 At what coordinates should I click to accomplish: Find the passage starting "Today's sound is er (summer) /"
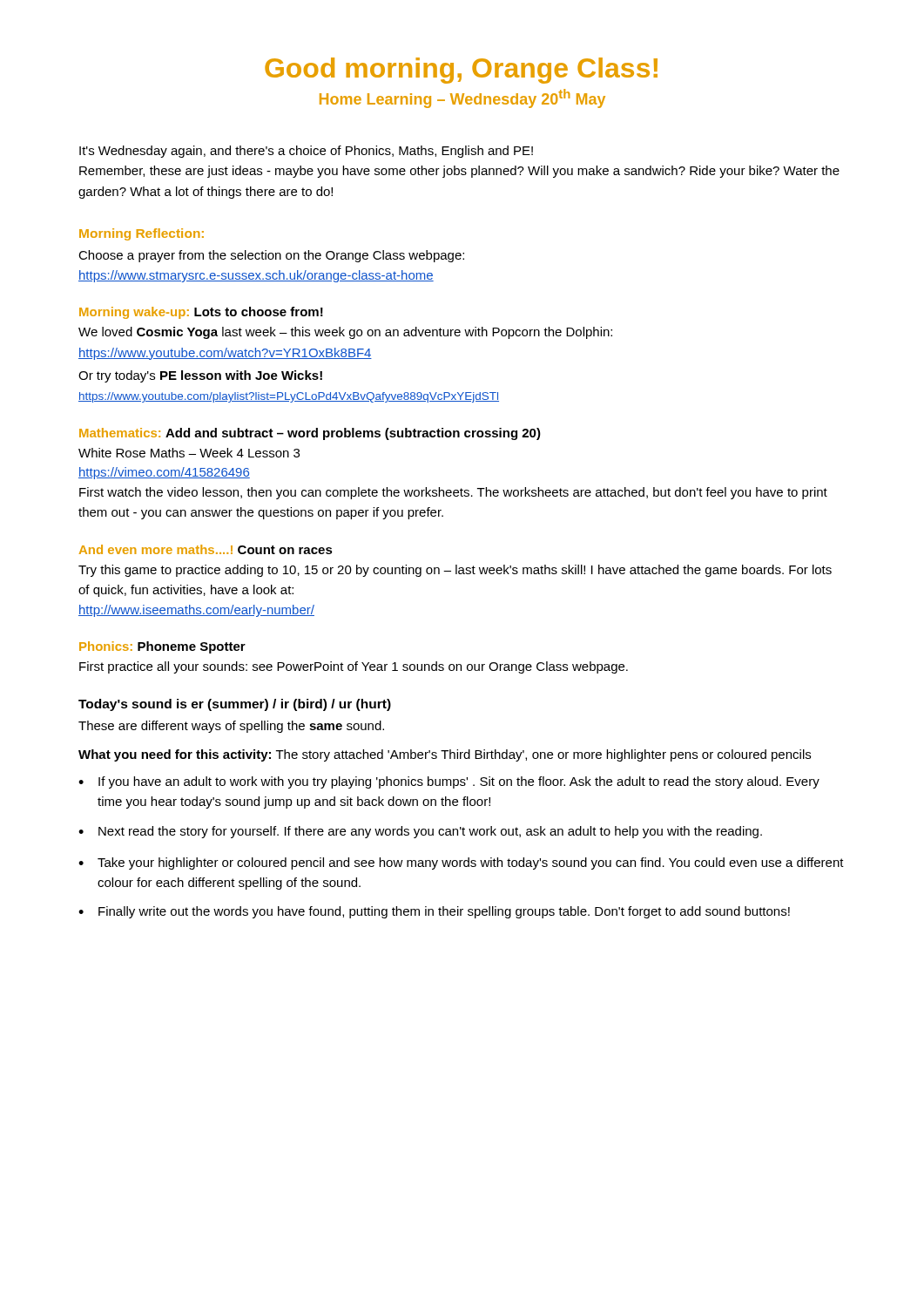pos(235,703)
